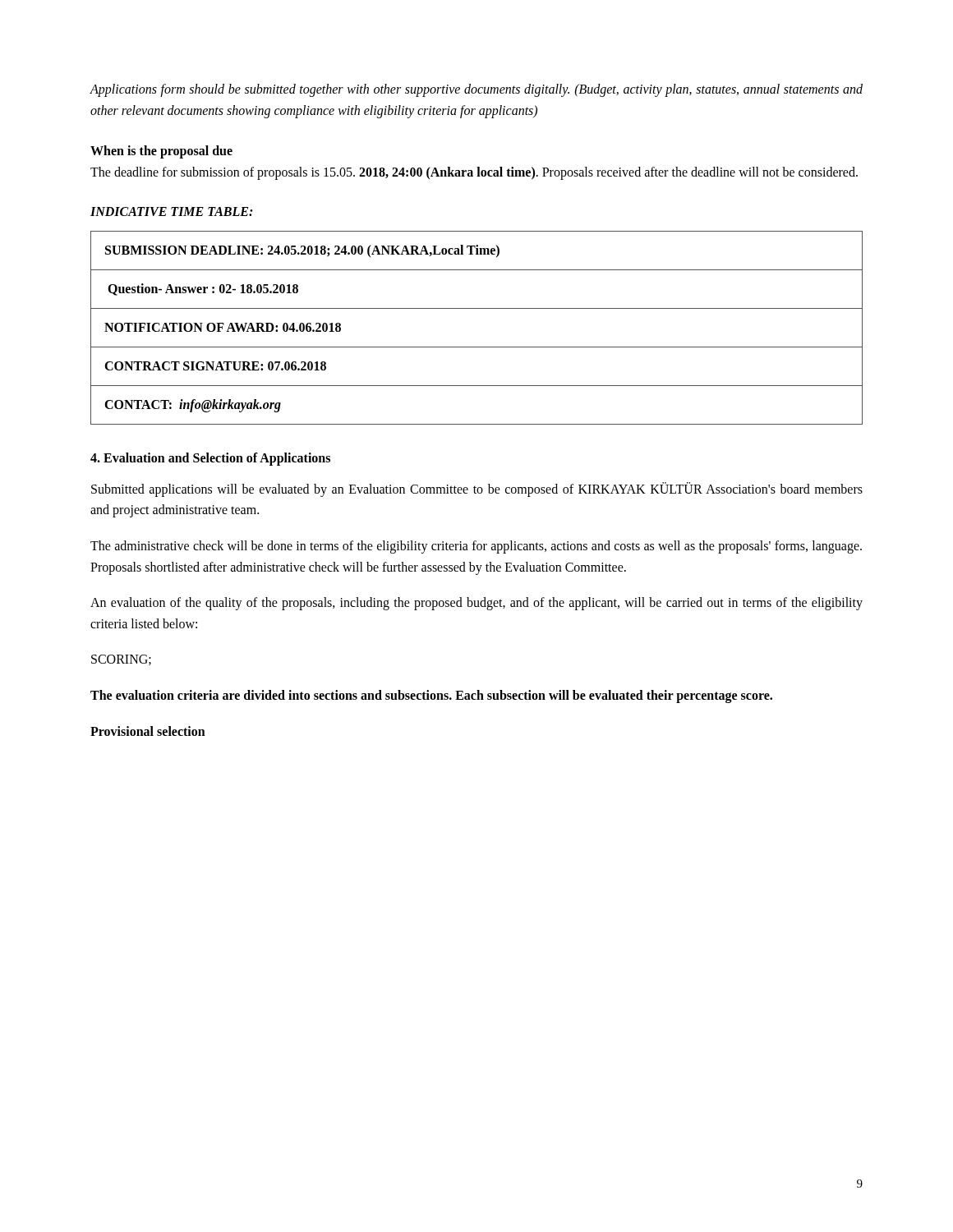Point to the block beginning "Submitted applications will be evaluated by an"
Screen dimensions: 1232x953
click(x=476, y=500)
